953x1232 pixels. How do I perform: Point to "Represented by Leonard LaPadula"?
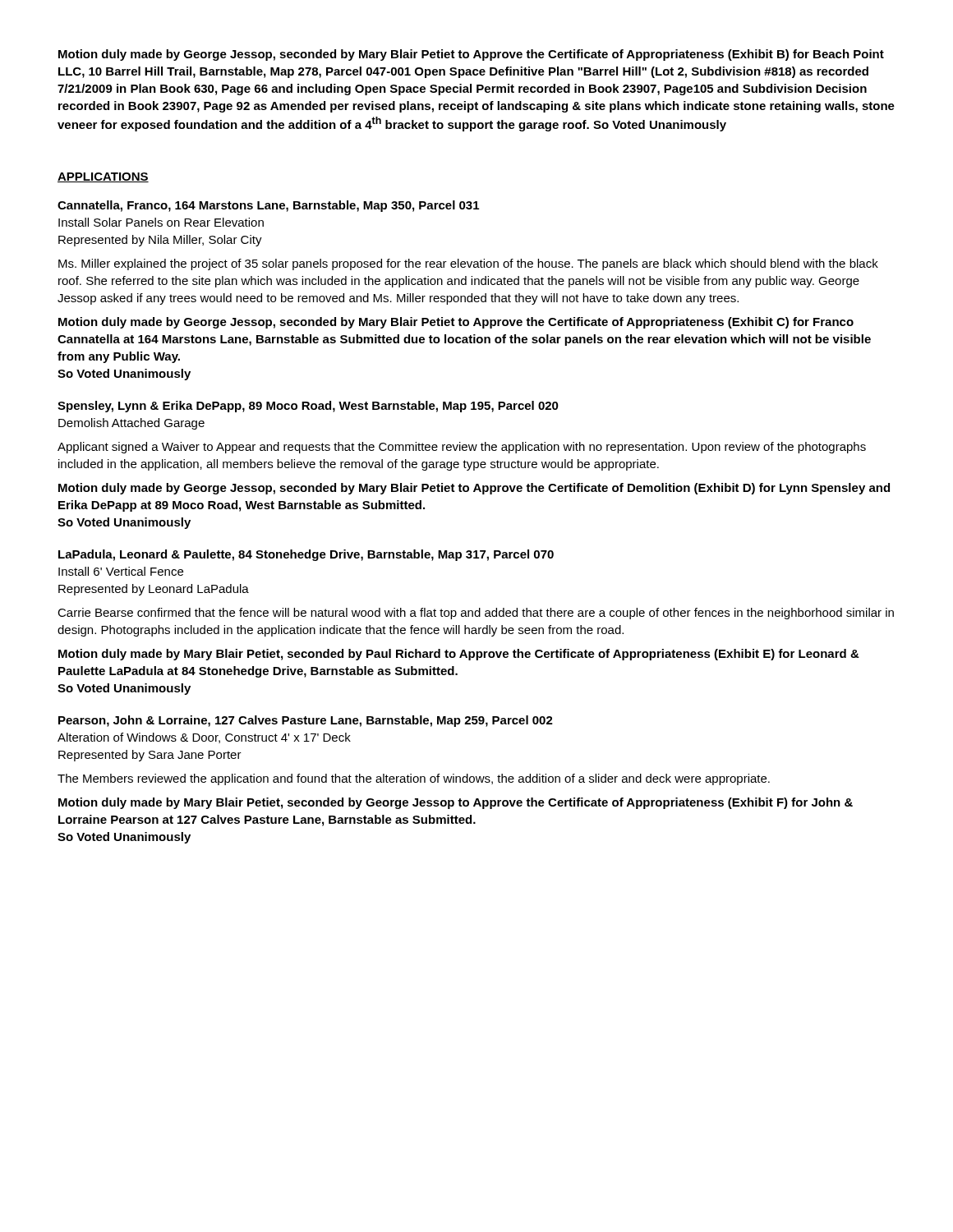click(154, 590)
